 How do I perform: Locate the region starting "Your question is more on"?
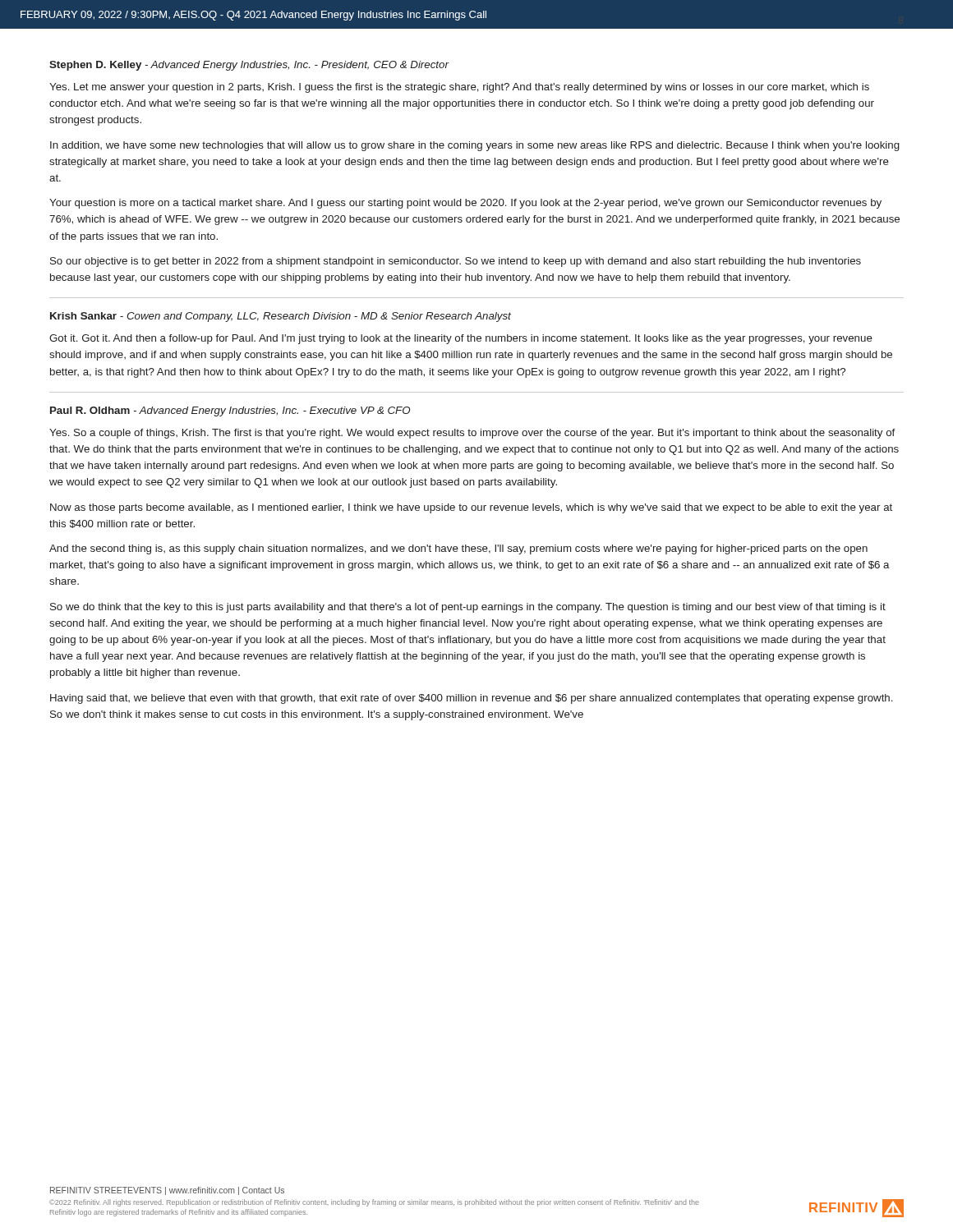click(x=475, y=219)
